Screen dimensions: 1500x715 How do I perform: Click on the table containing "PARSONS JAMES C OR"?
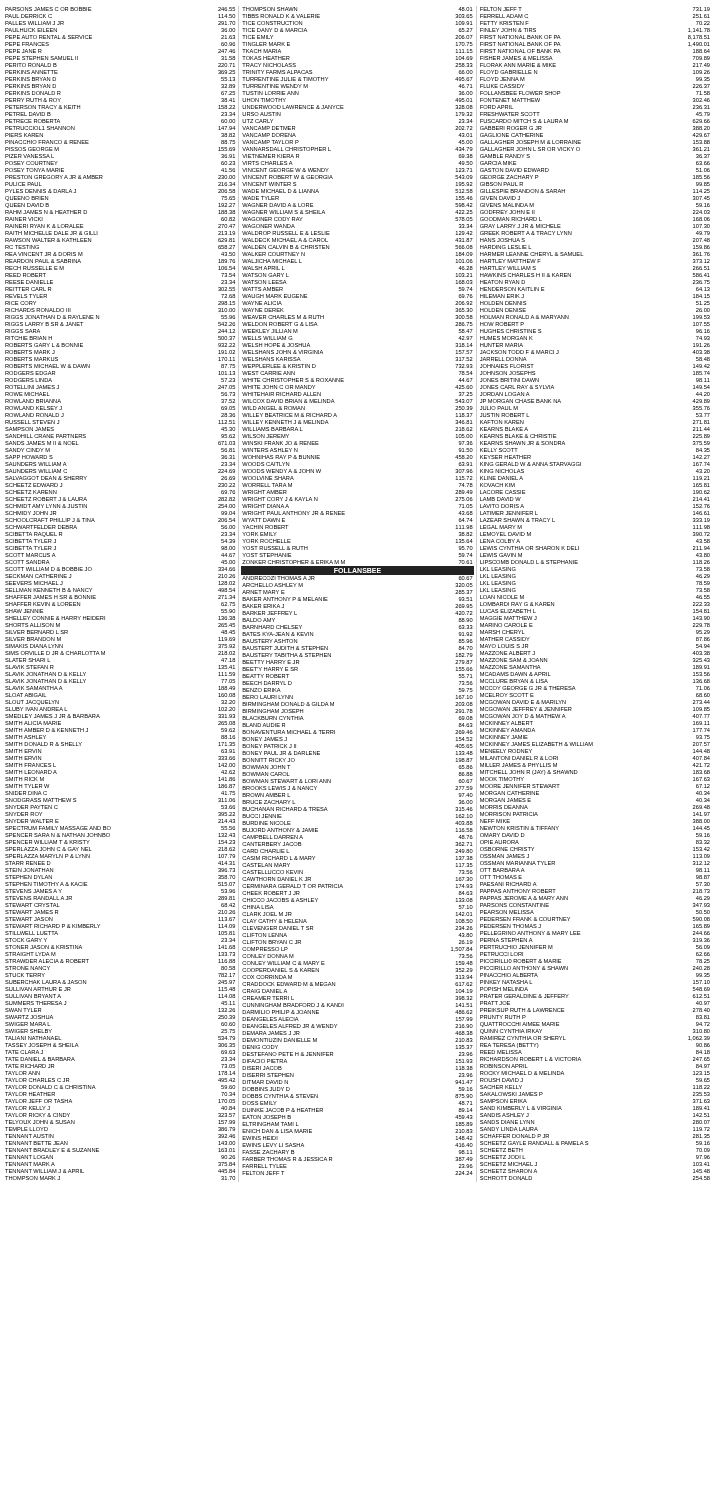[120, 594]
